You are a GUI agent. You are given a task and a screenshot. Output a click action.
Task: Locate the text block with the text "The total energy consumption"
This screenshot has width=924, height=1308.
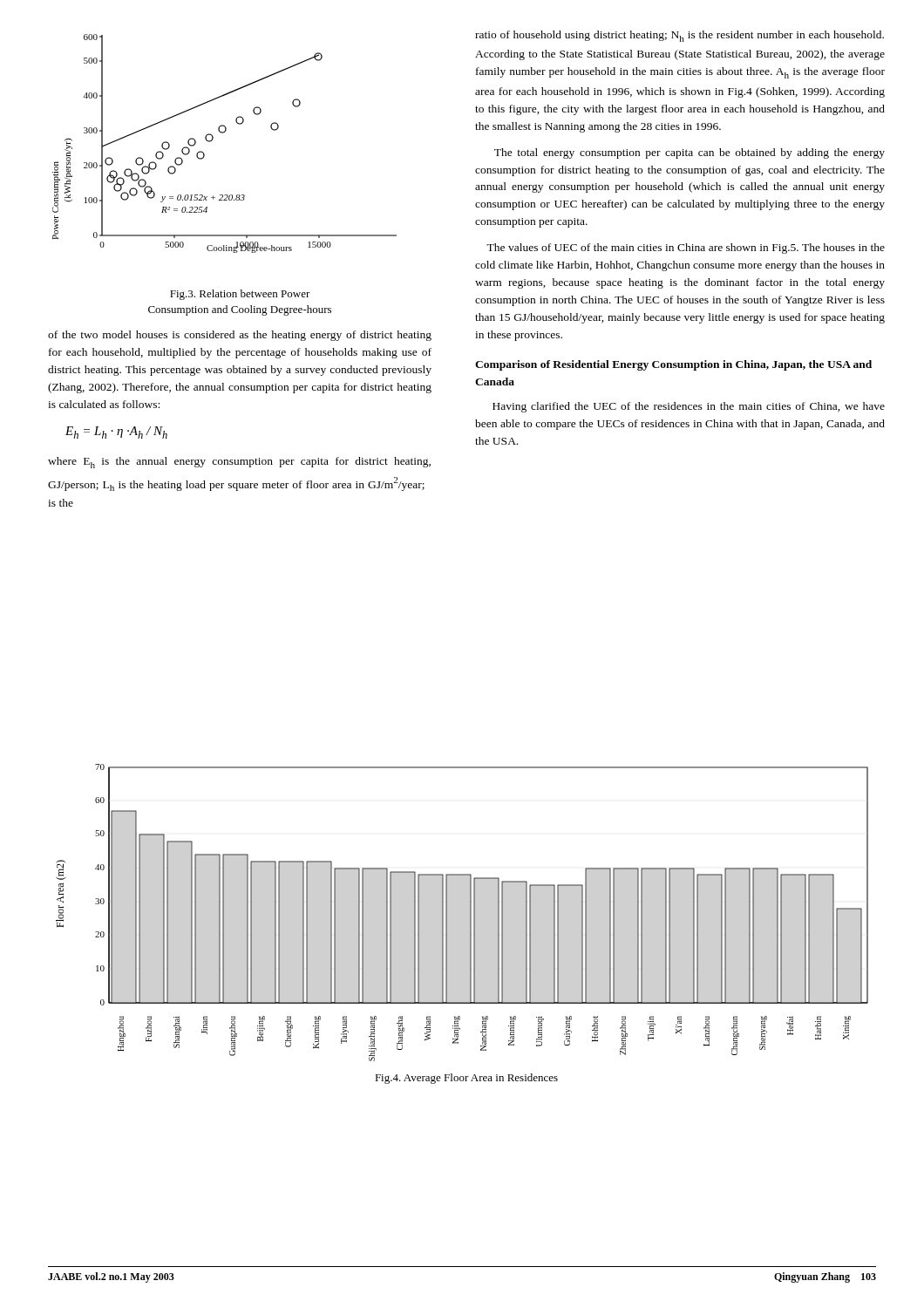pyautogui.click(x=680, y=187)
